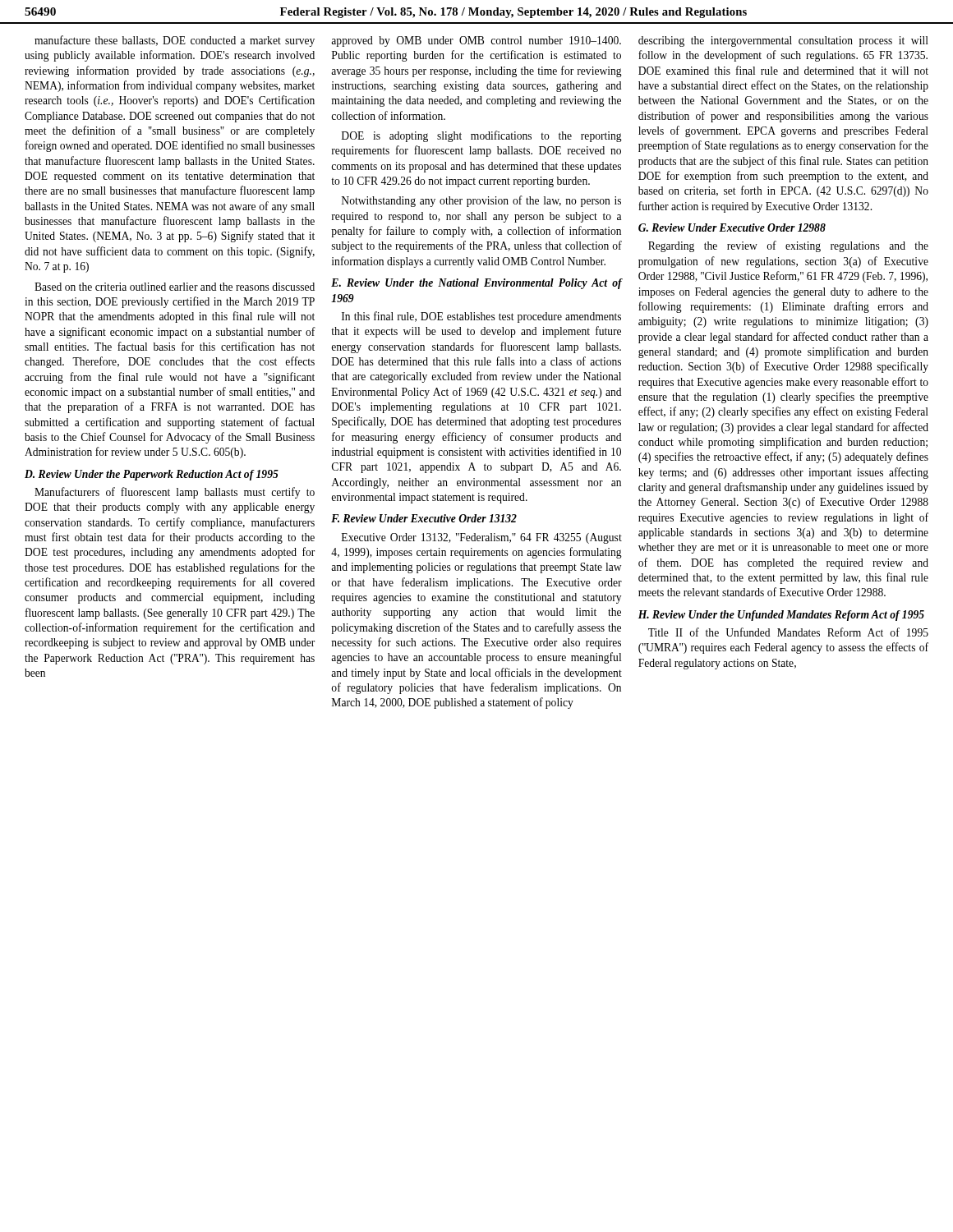Locate the text block with the text "Regarding the review of existing"
The height and width of the screenshot is (1232, 953).
coord(783,420)
